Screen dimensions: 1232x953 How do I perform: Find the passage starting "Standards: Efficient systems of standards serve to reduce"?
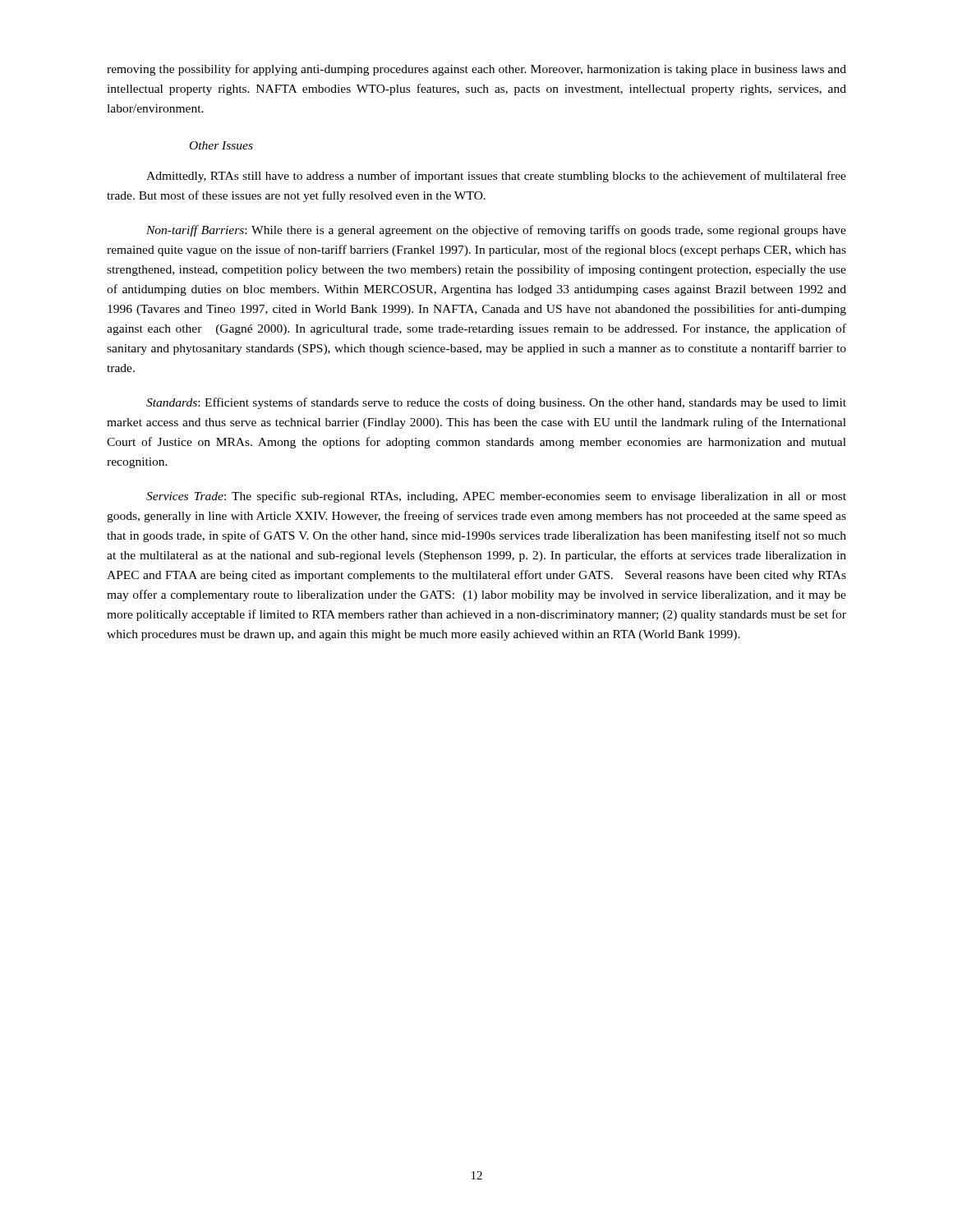(476, 432)
